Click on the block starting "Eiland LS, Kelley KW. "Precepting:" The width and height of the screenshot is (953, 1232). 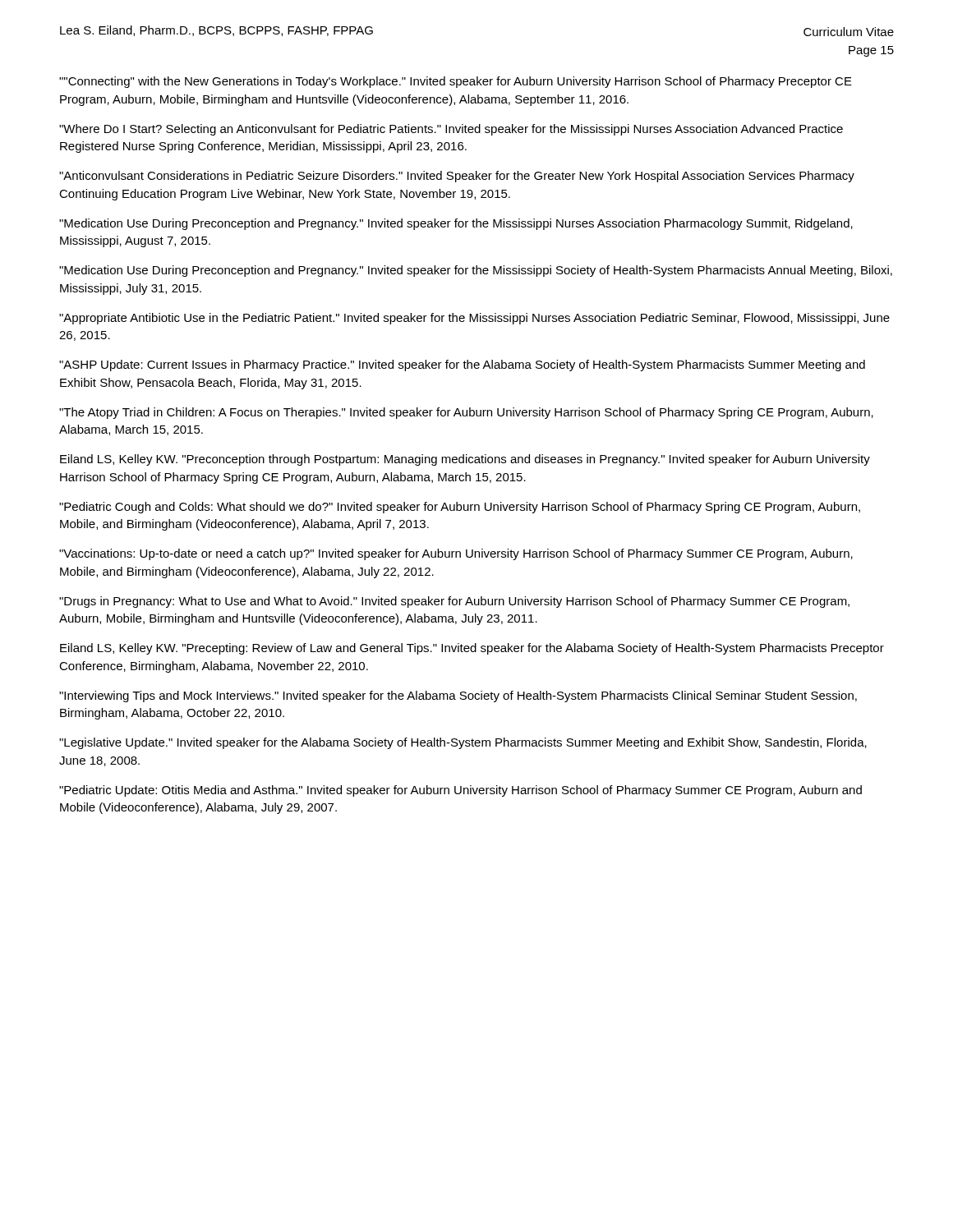(x=471, y=657)
